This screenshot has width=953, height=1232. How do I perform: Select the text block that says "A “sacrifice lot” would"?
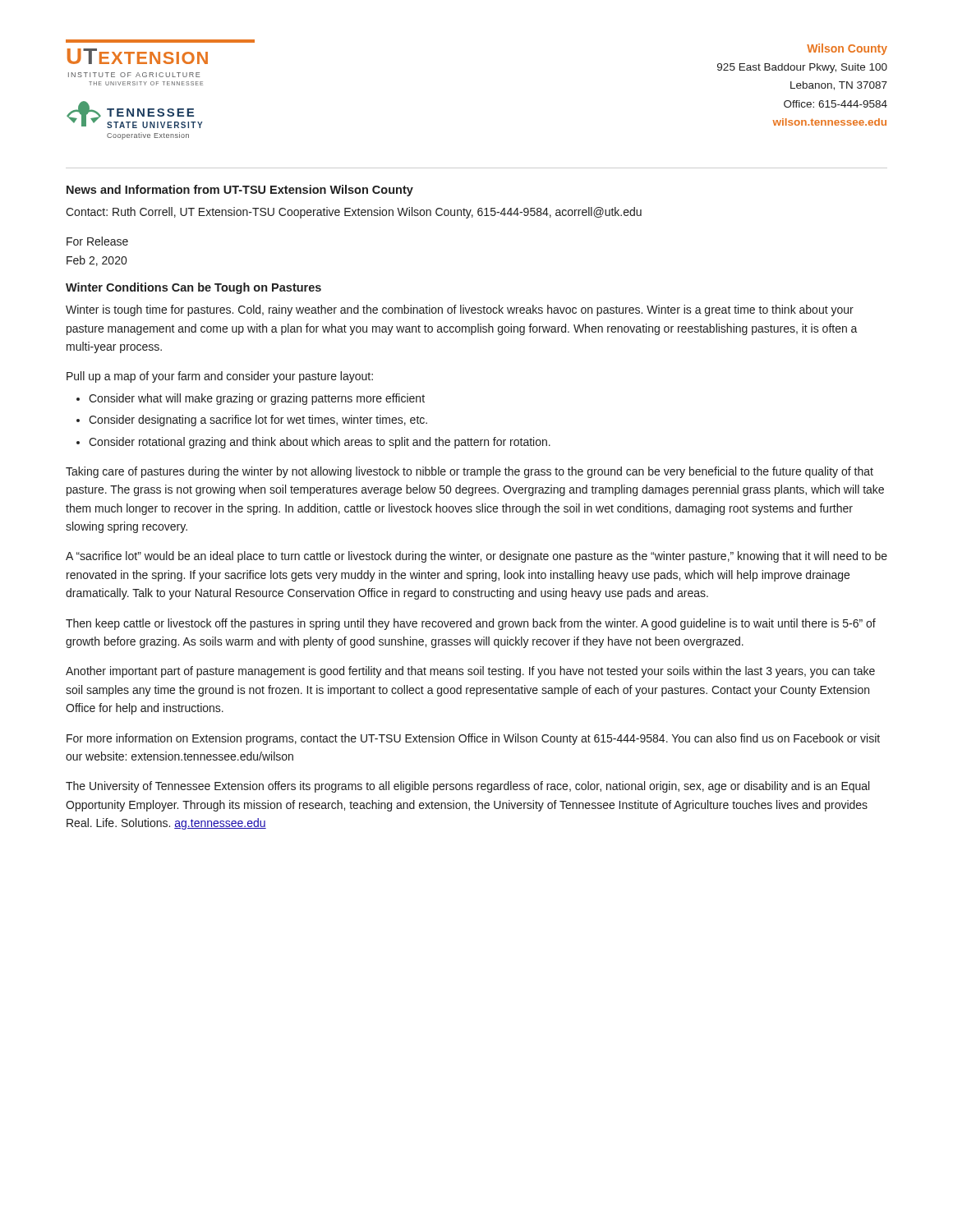pos(476,575)
